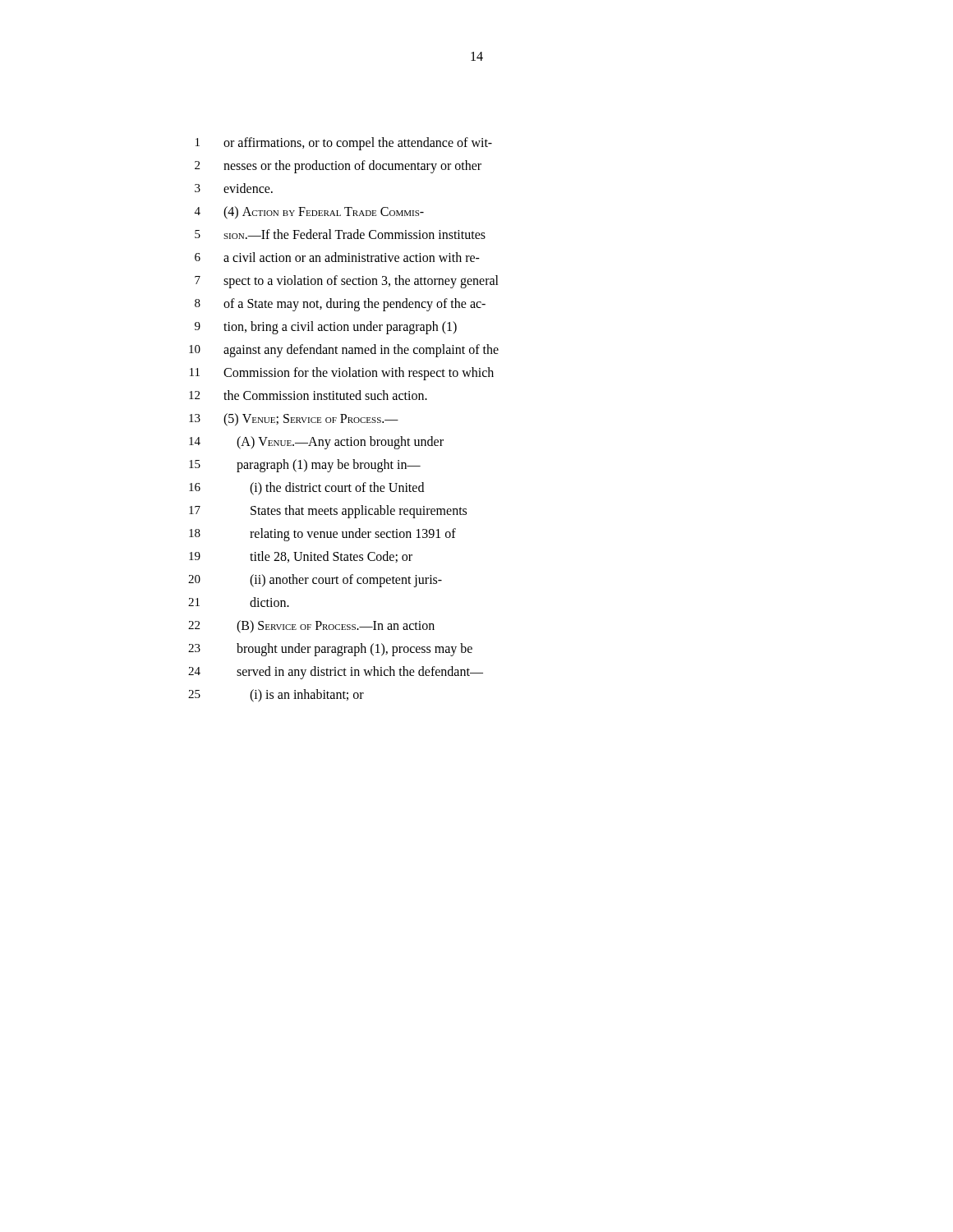Screen dimensions: 1232x953
Task: Locate the block of text that opens with "23 brought under paragraph (1),"
Action: click(330, 650)
